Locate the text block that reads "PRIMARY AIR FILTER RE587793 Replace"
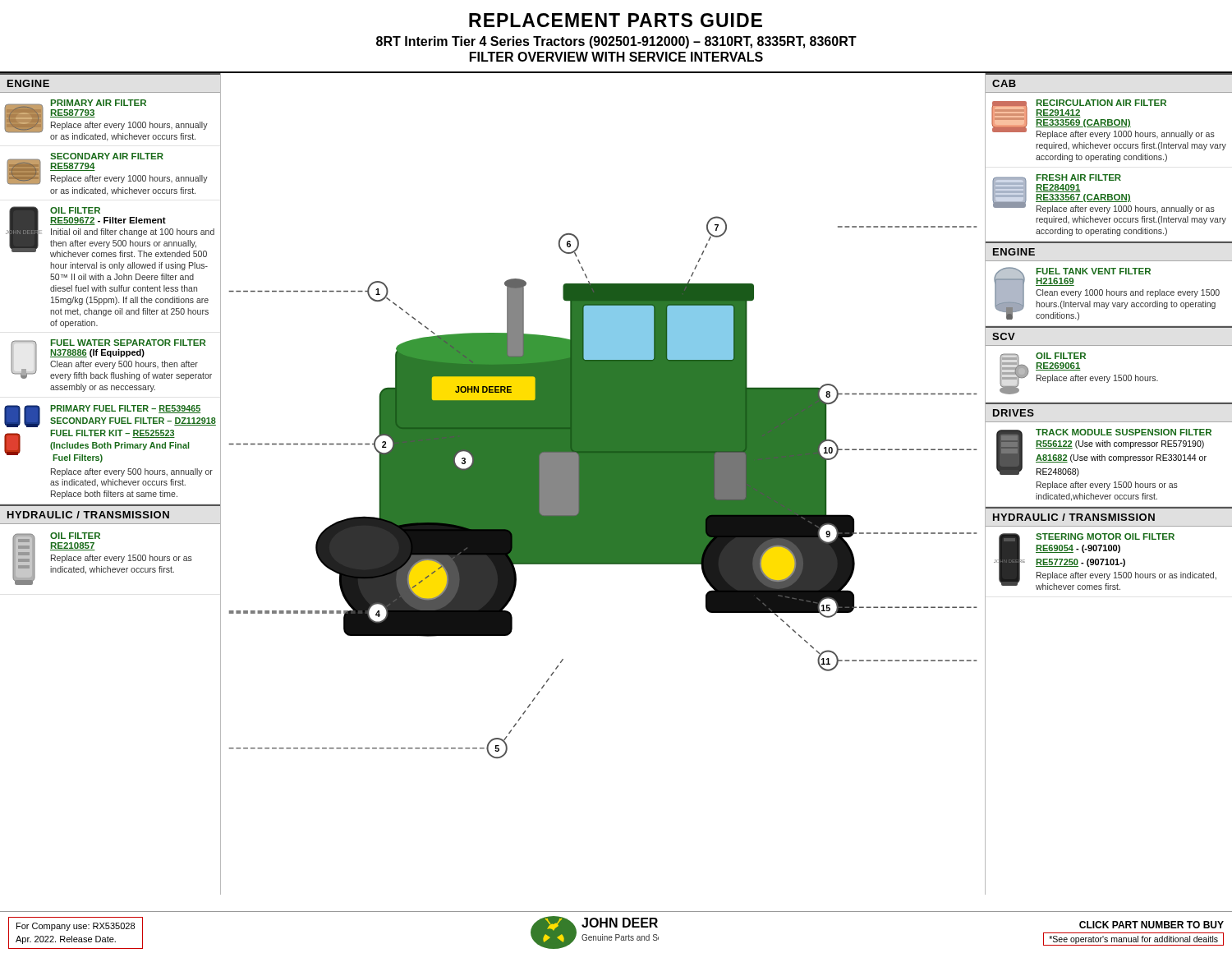This screenshot has width=1232, height=953. click(110, 120)
